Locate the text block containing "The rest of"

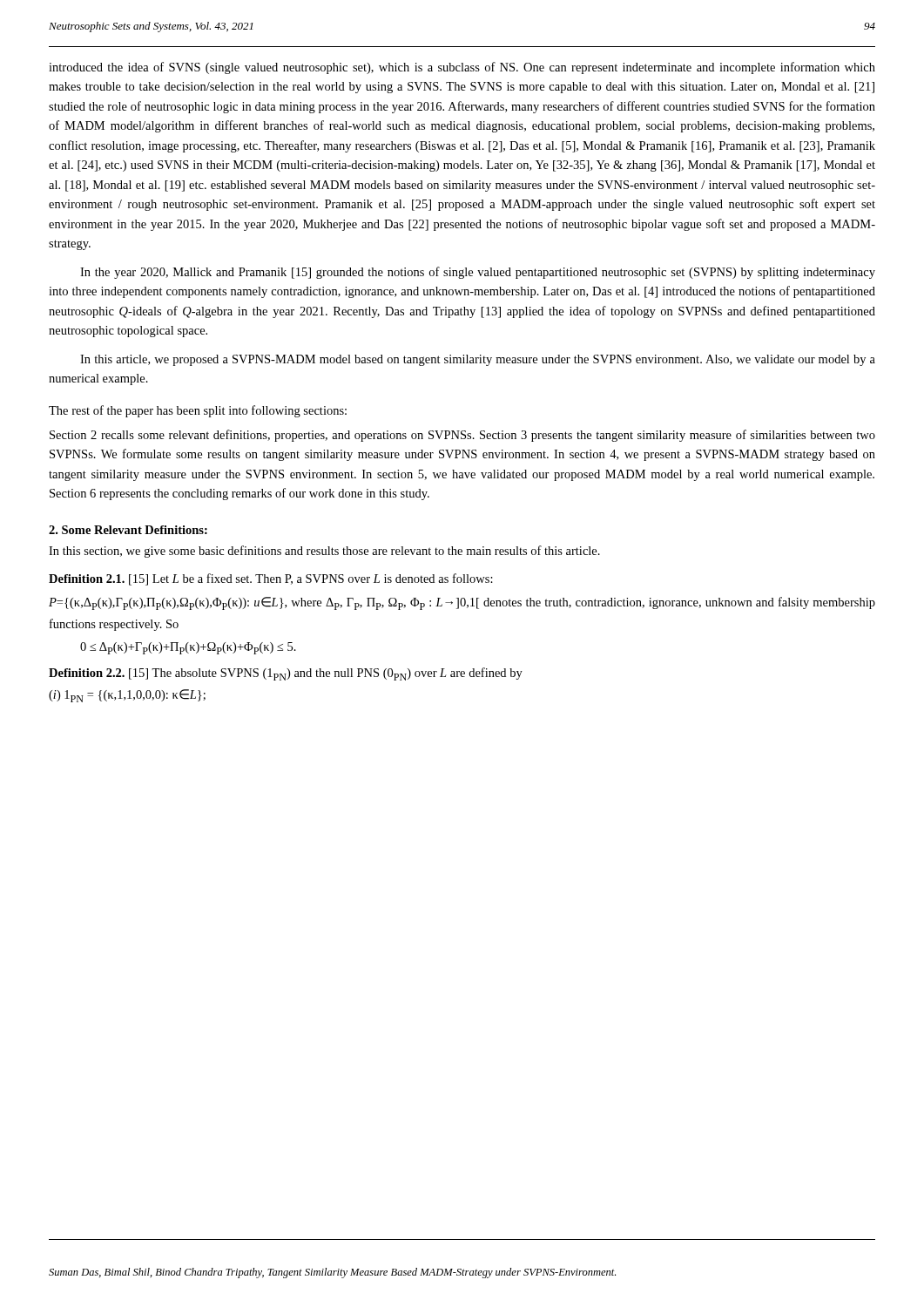[198, 411]
